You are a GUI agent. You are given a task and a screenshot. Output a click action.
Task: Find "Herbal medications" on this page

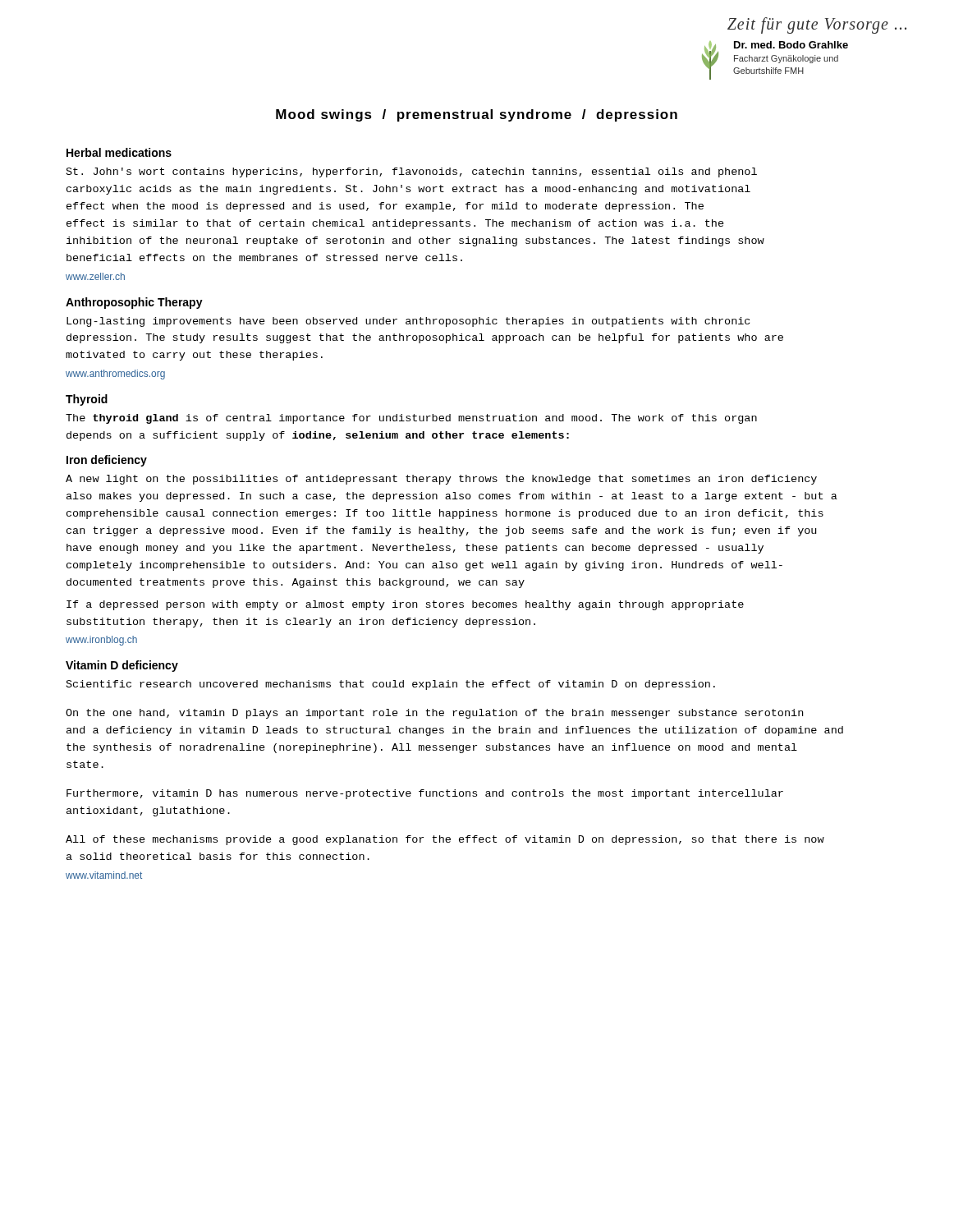point(119,153)
